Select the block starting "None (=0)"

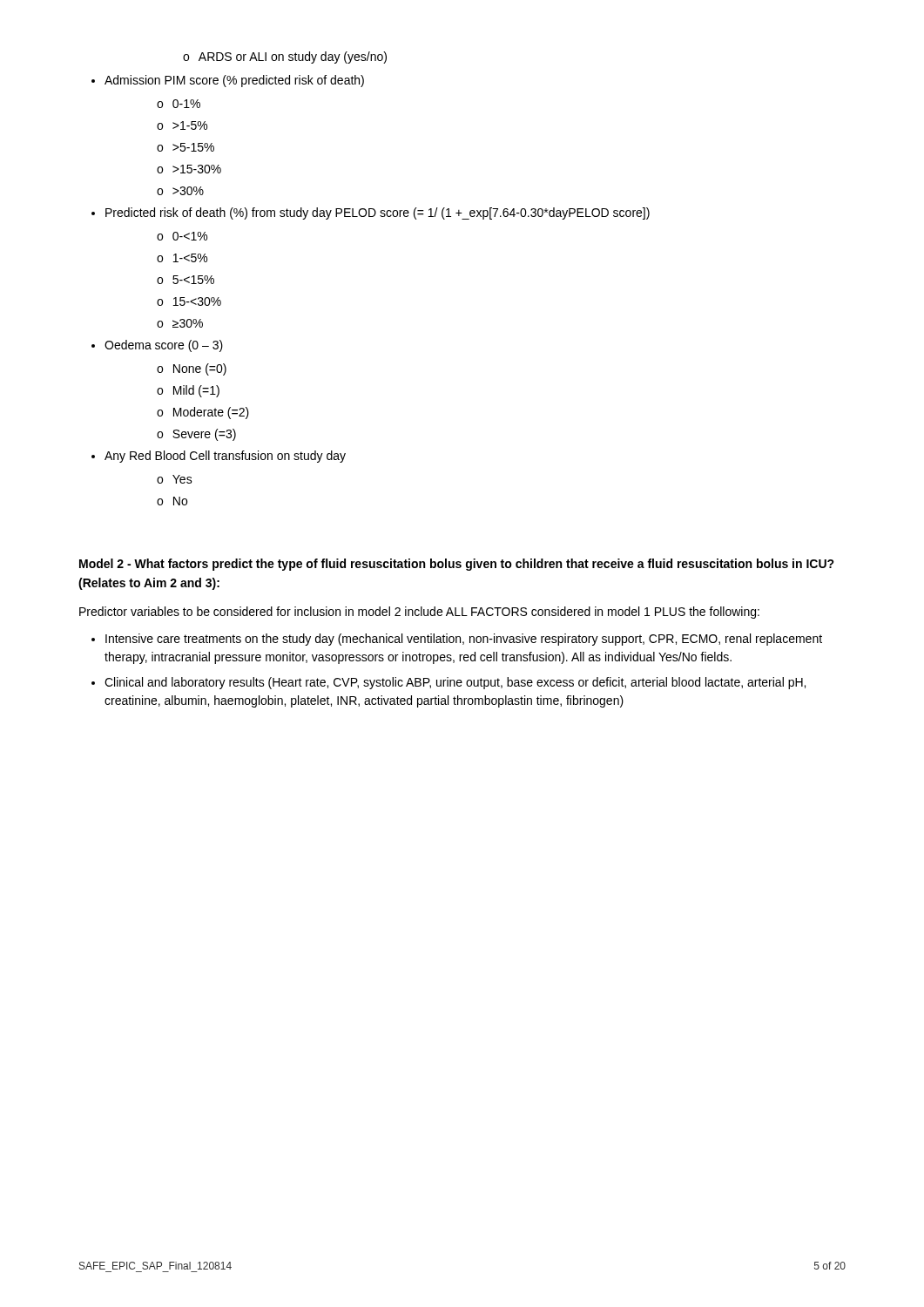pyautogui.click(x=192, y=369)
